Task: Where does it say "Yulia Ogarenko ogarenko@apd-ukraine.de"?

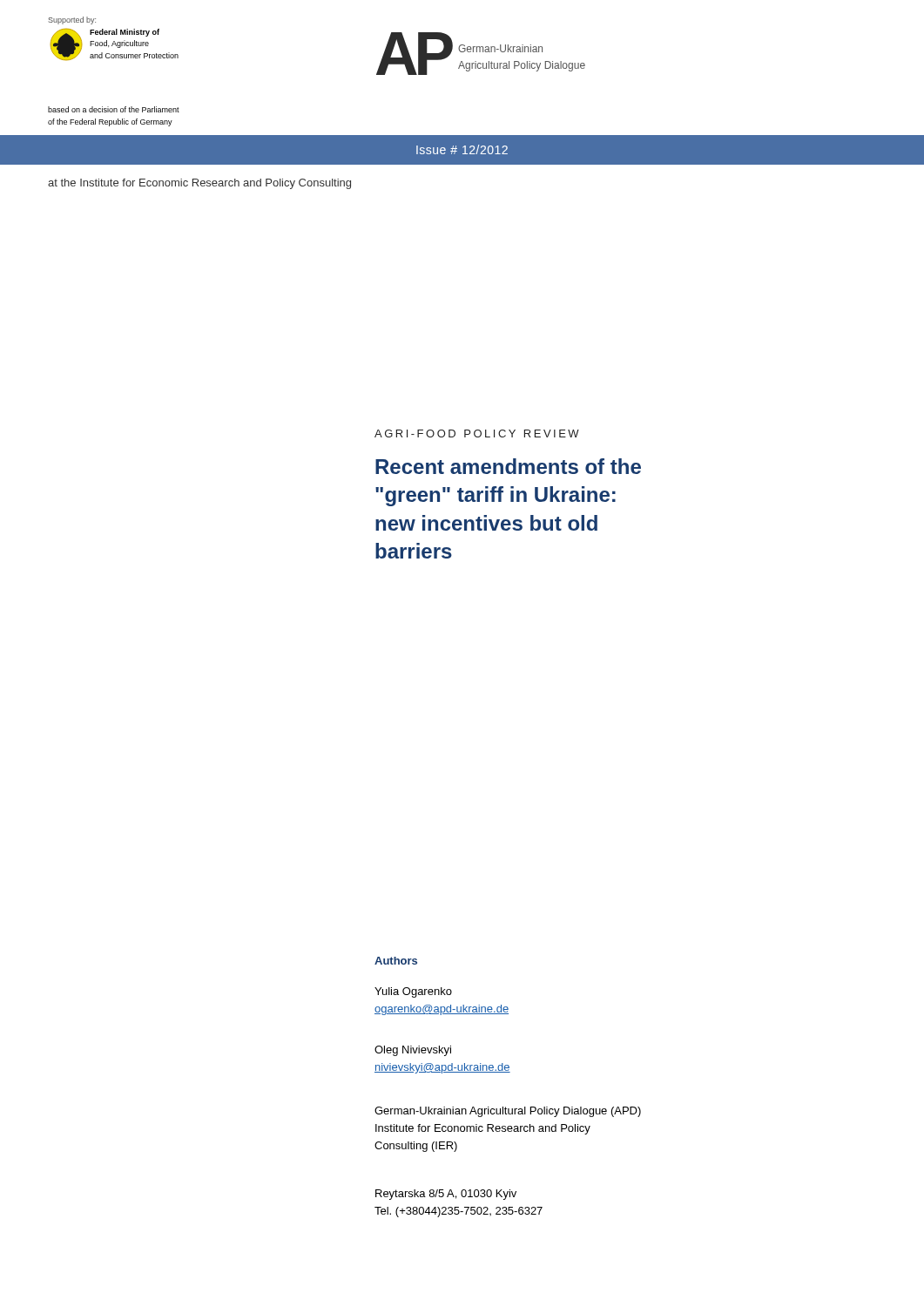Action: pos(442,1000)
